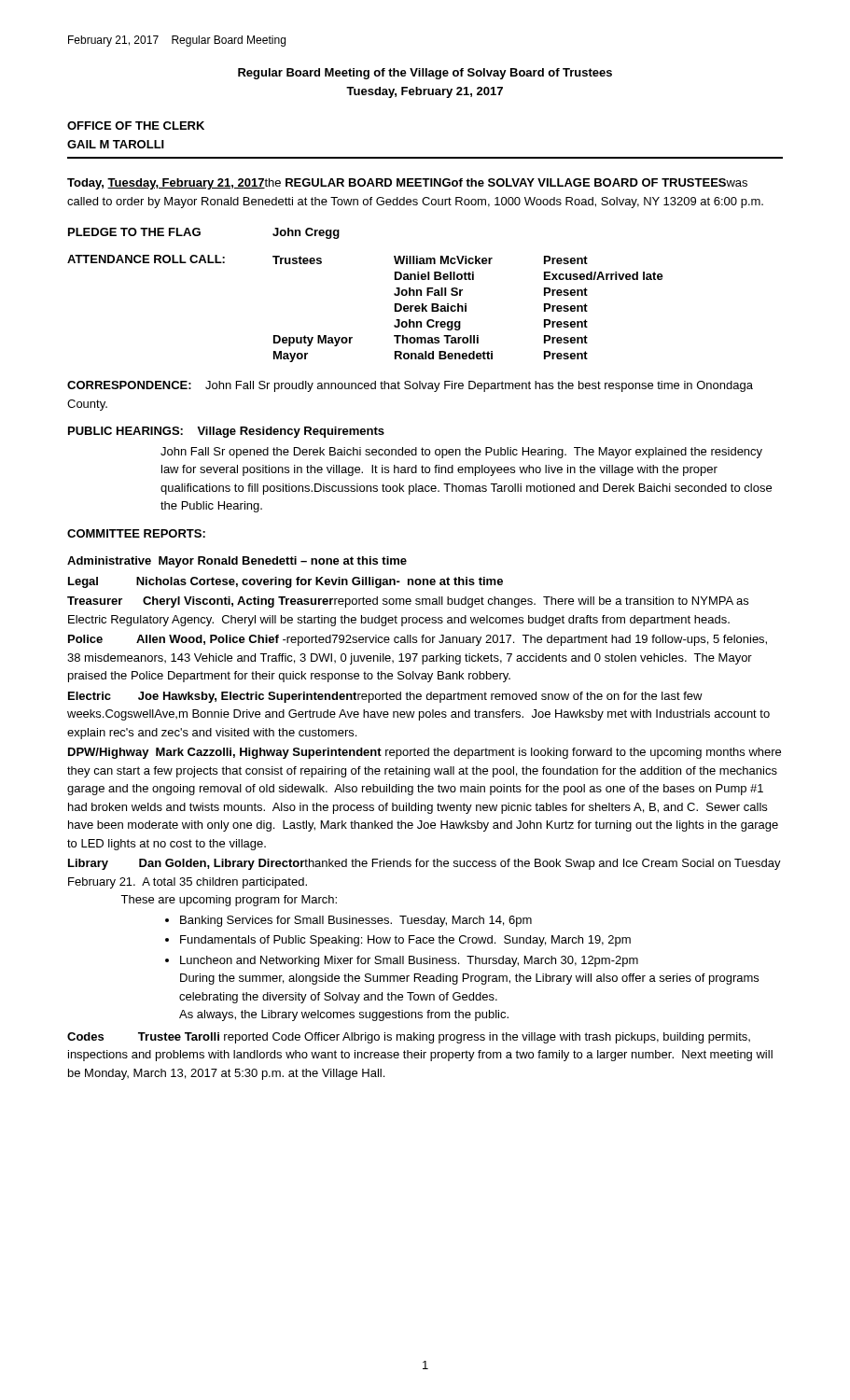Viewport: 850px width, 1400px height.
Task: Point to the block starting "PLEDGE TO THE FLAG John Cregg"
Action: pos(203,232)
